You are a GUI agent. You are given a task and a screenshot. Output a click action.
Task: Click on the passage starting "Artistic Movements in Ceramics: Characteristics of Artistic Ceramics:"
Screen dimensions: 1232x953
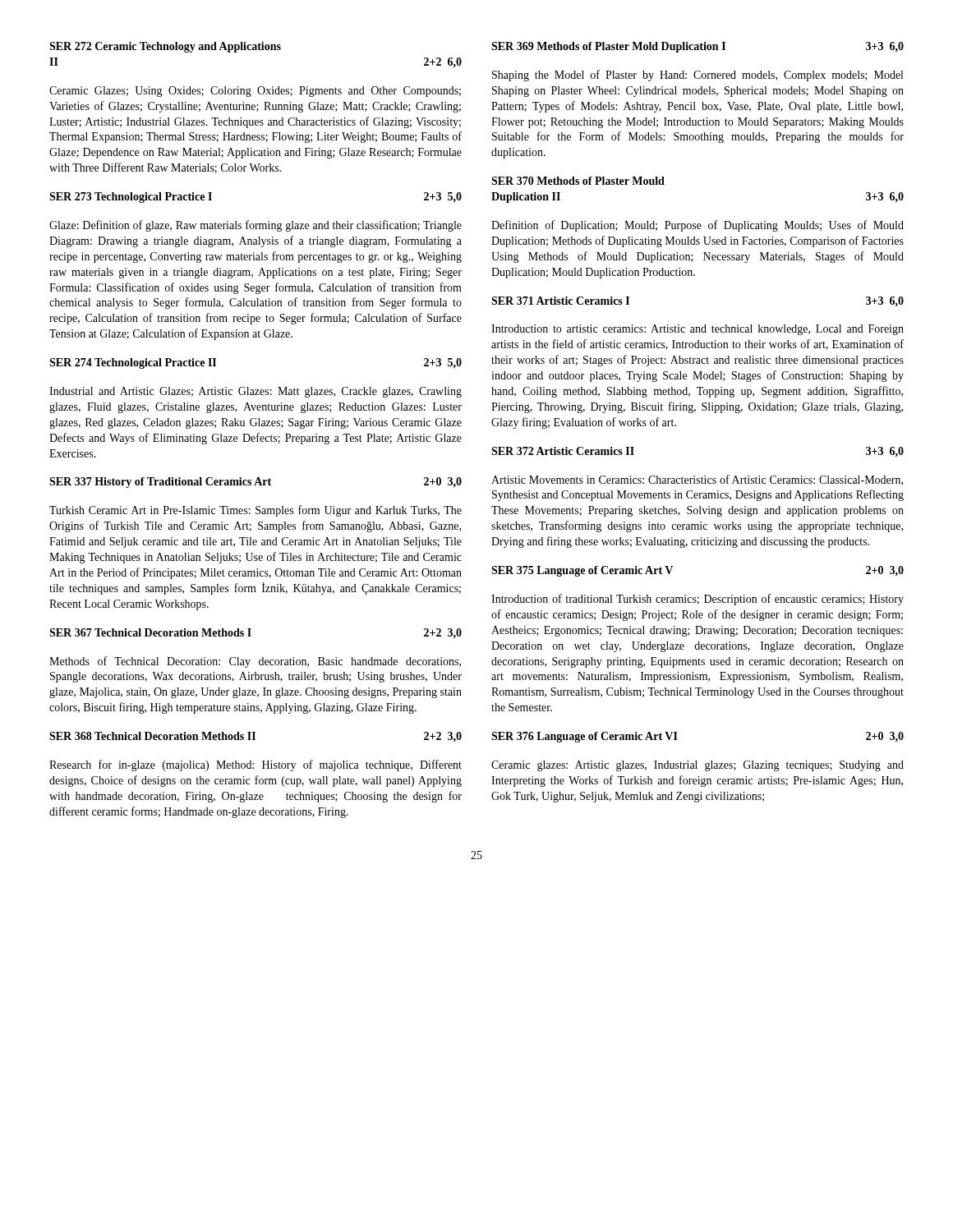[x=698, y=512]
